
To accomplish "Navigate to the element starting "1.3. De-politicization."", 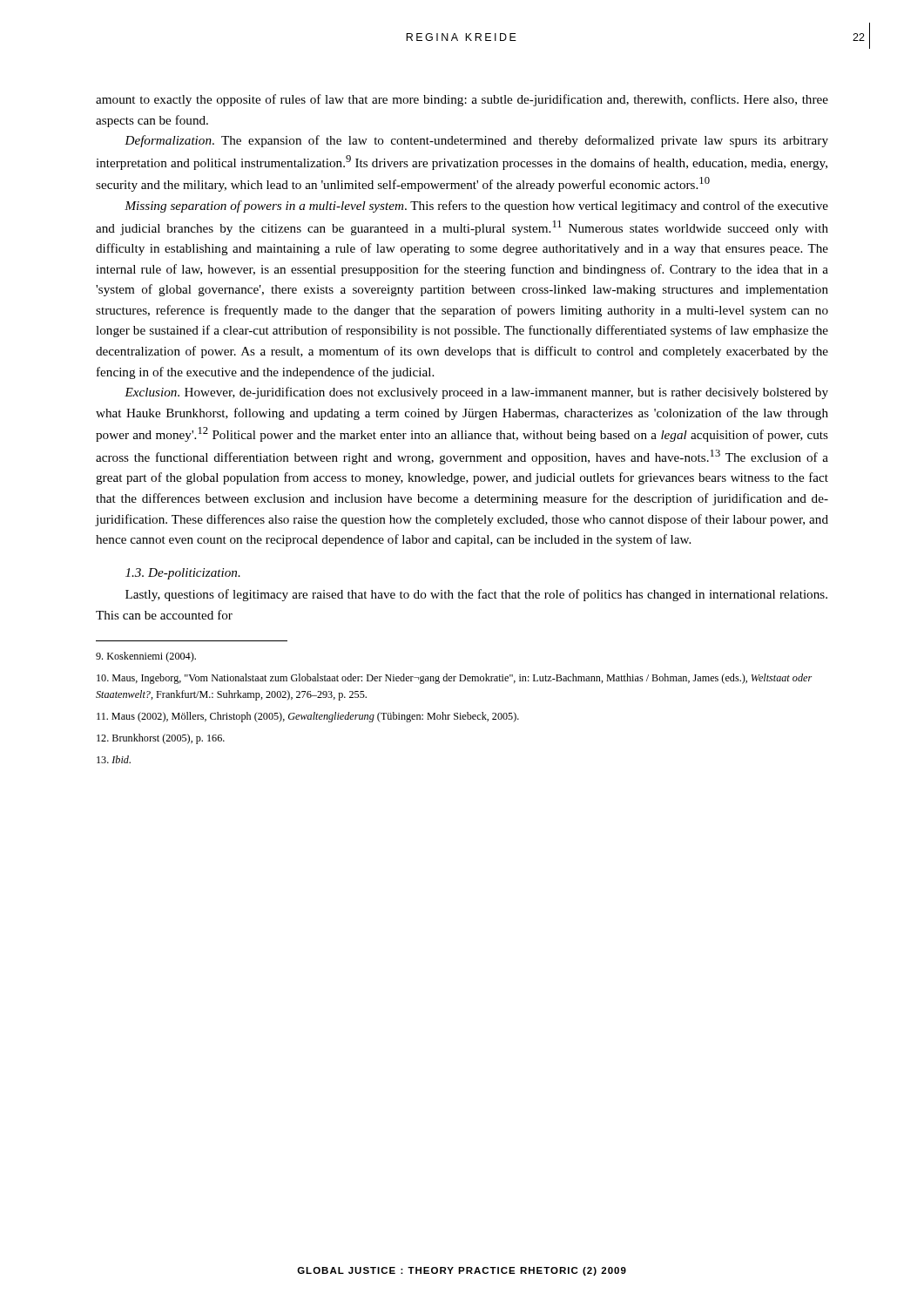I will (x=183, y=574).
